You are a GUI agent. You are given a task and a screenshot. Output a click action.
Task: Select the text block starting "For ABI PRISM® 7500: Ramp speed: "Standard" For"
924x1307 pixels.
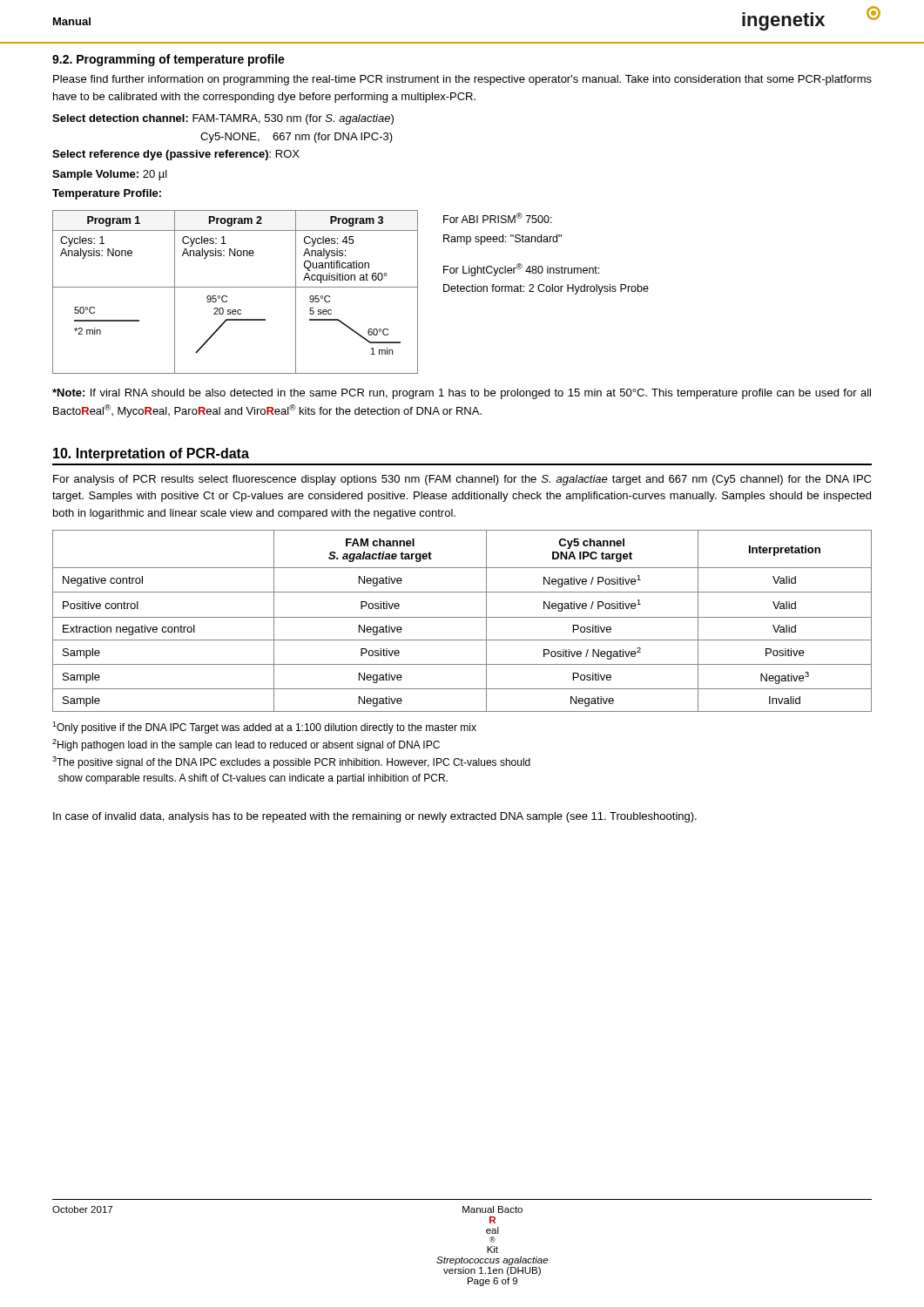(546, 254)
